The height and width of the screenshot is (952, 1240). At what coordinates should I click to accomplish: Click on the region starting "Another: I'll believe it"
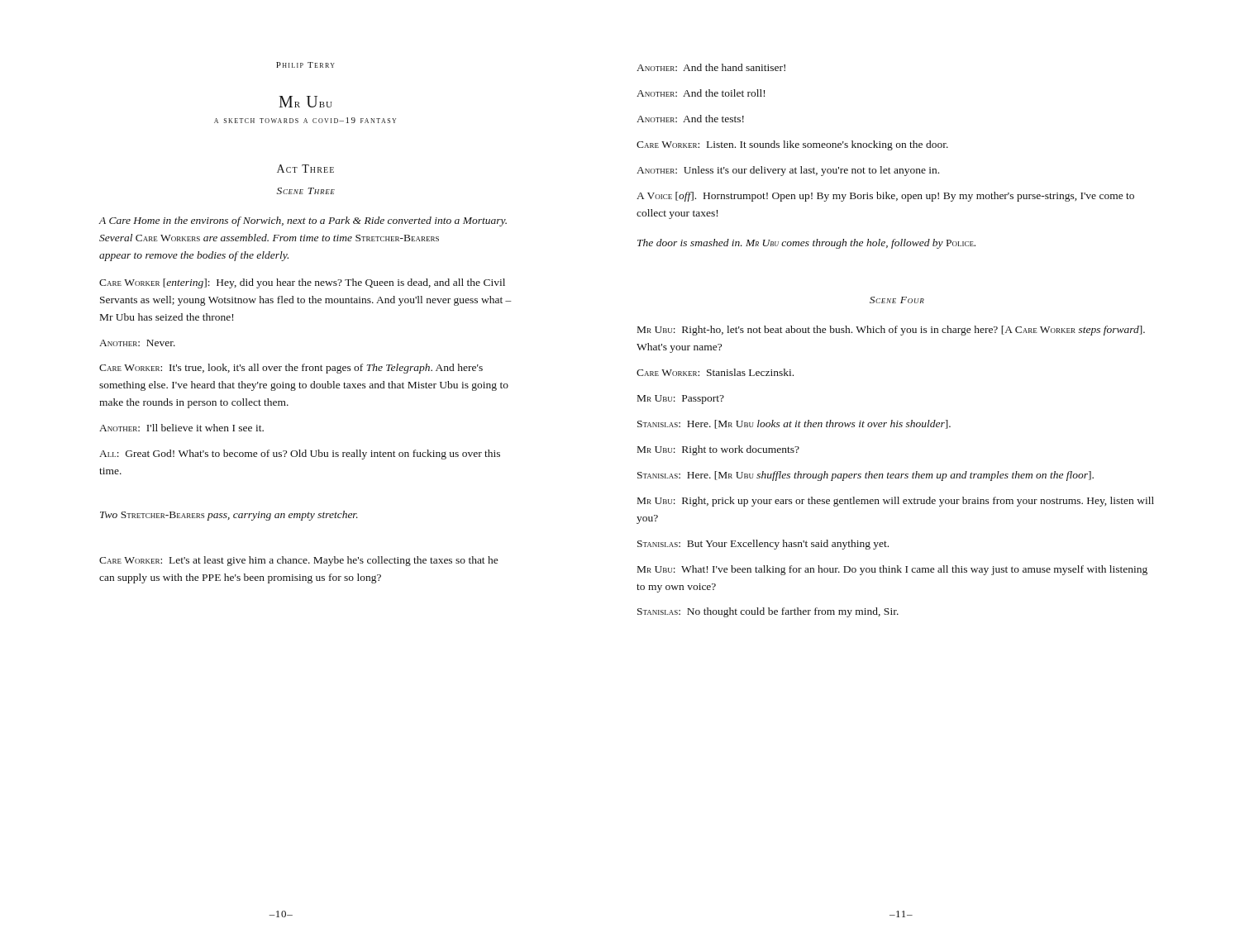click(x=182, y=428)
